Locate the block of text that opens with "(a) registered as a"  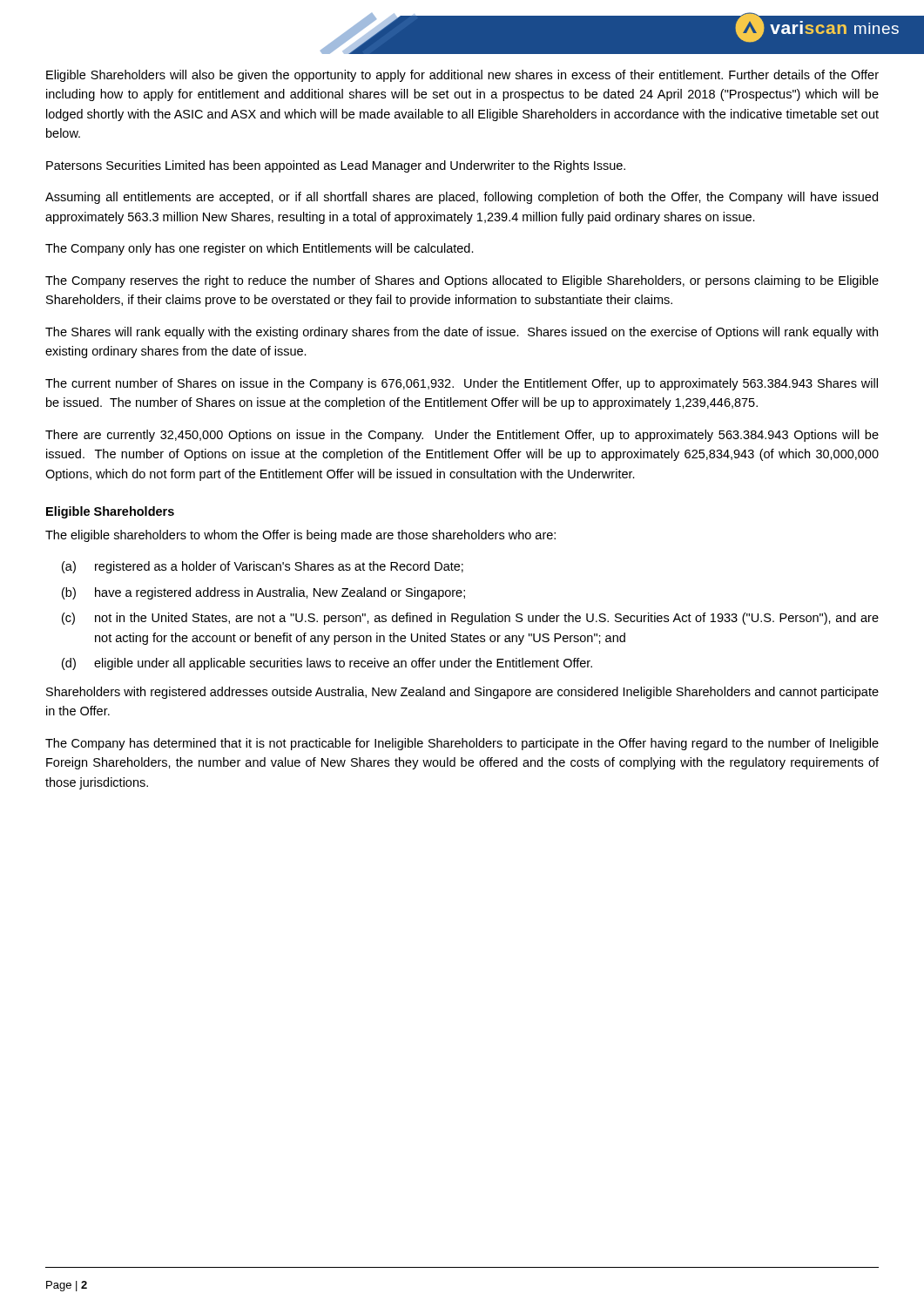(462, 567)
